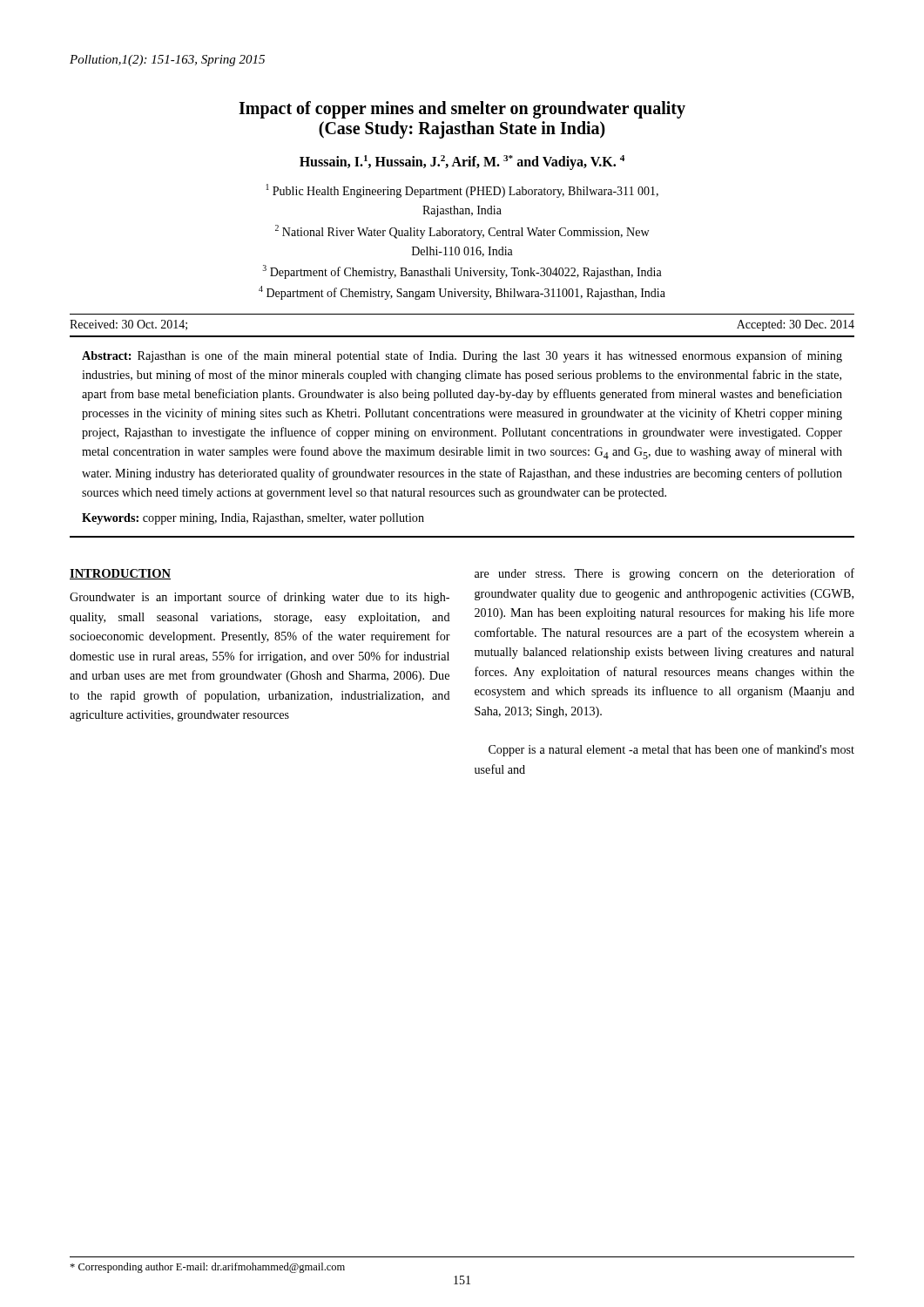Screen dimensions: 1307x924
Task: Find the text block with the text "Abstract: Rajasthan is one of the main mineral"
Action: point(462,438)
